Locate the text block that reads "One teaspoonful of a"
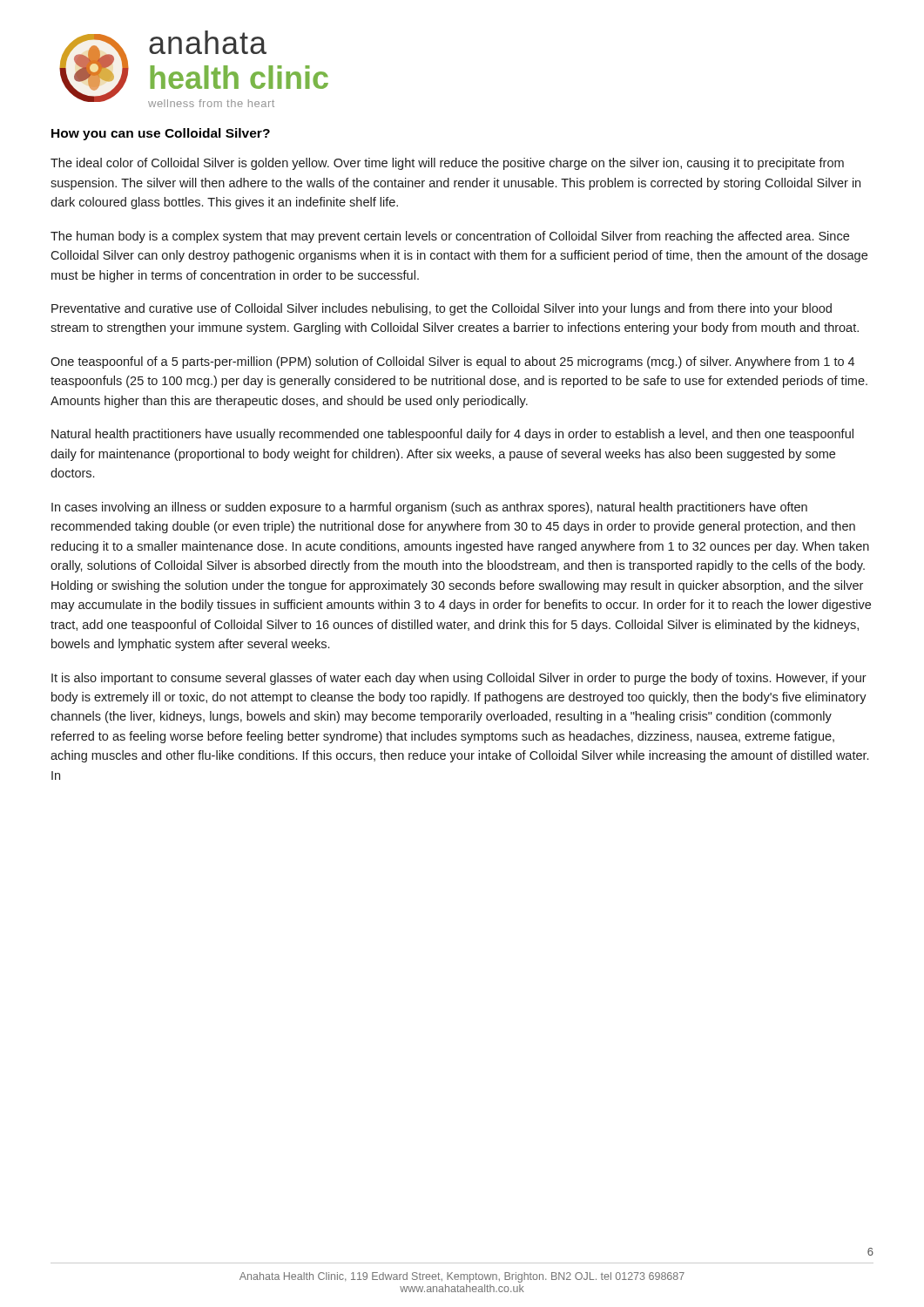Viewport: 924px width, 1307px height. (x=459, y=381)
